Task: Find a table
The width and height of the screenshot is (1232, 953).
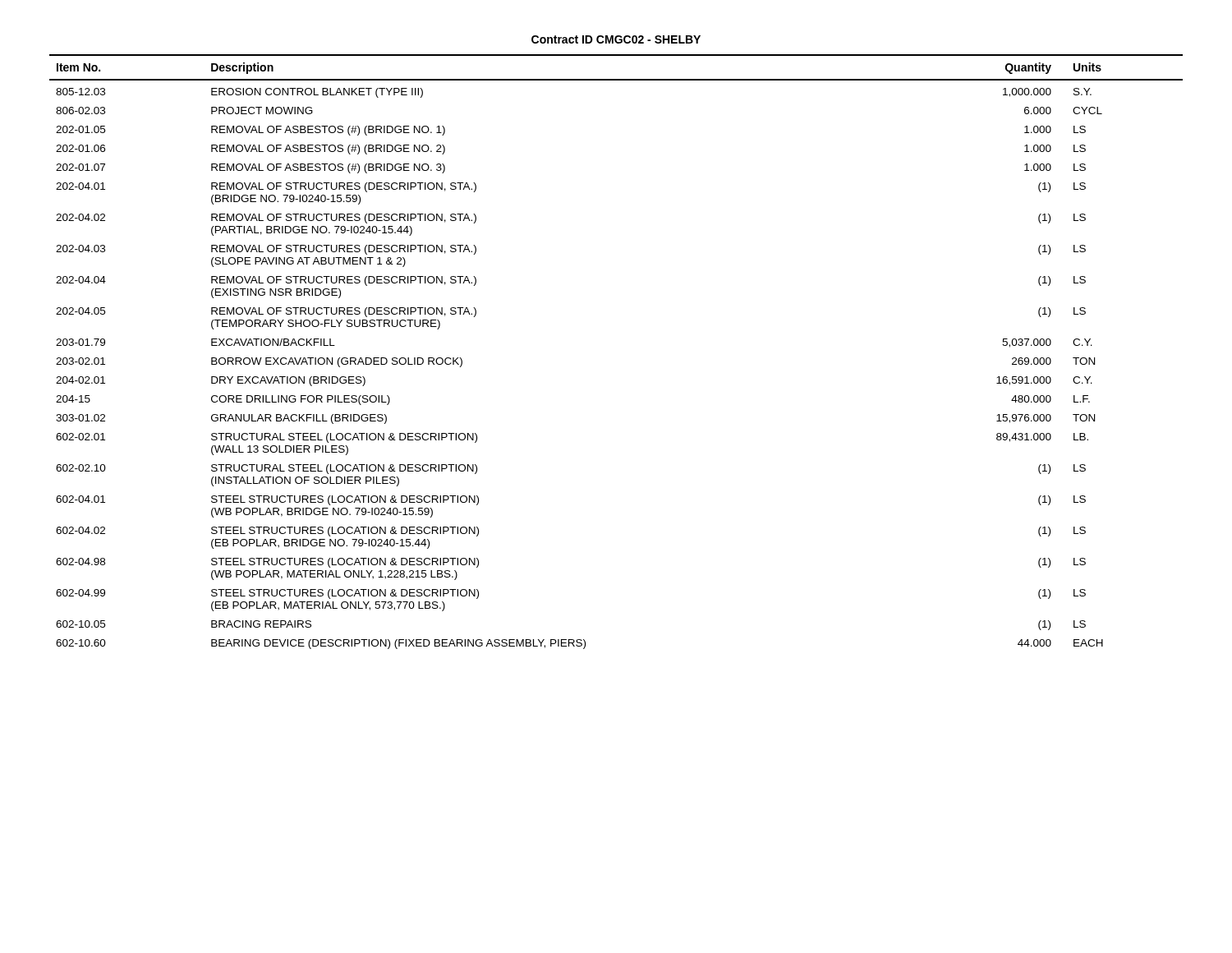Action: 616,353
